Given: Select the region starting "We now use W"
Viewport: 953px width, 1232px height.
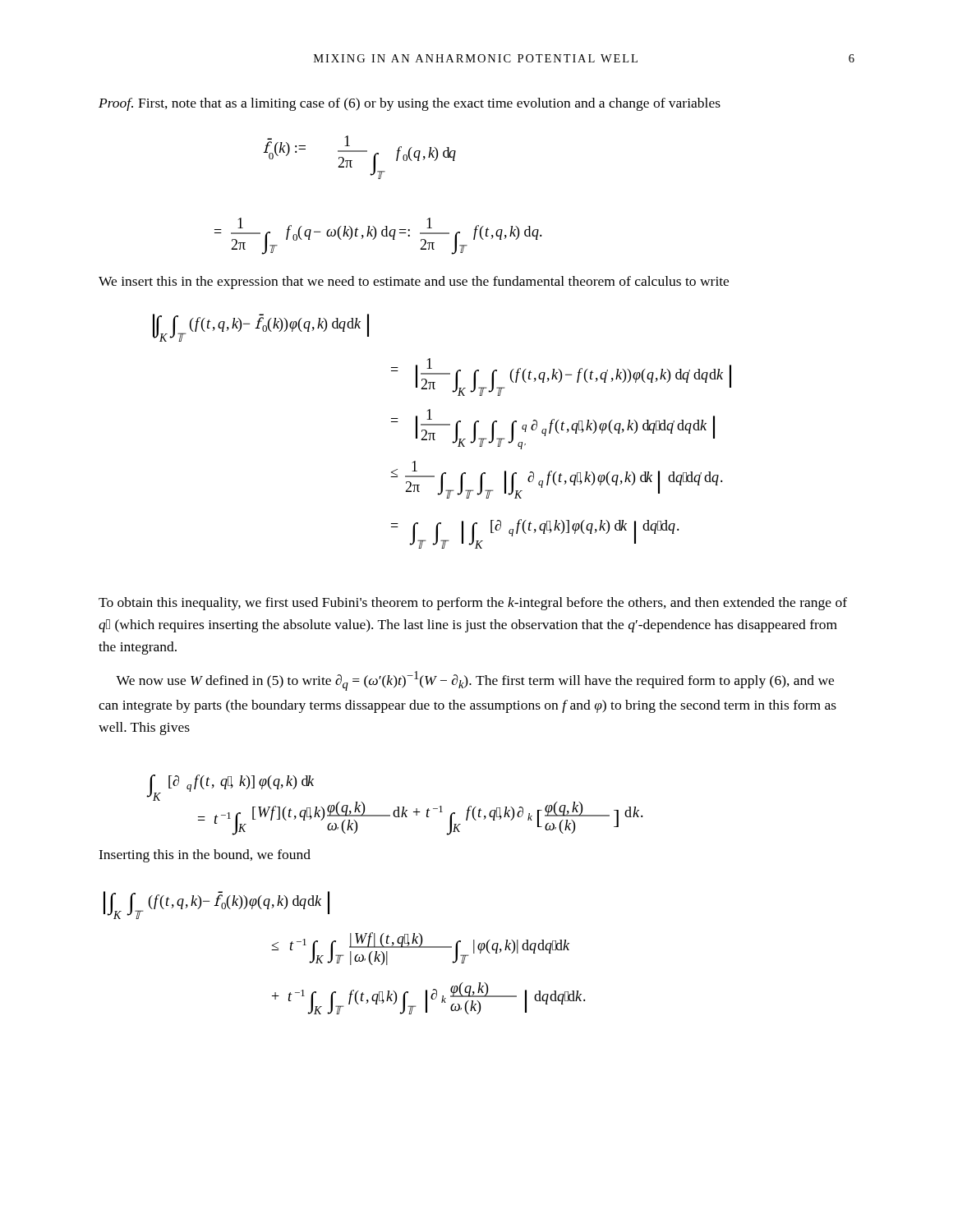Looking at the screenshot, I should click(467, 702).
